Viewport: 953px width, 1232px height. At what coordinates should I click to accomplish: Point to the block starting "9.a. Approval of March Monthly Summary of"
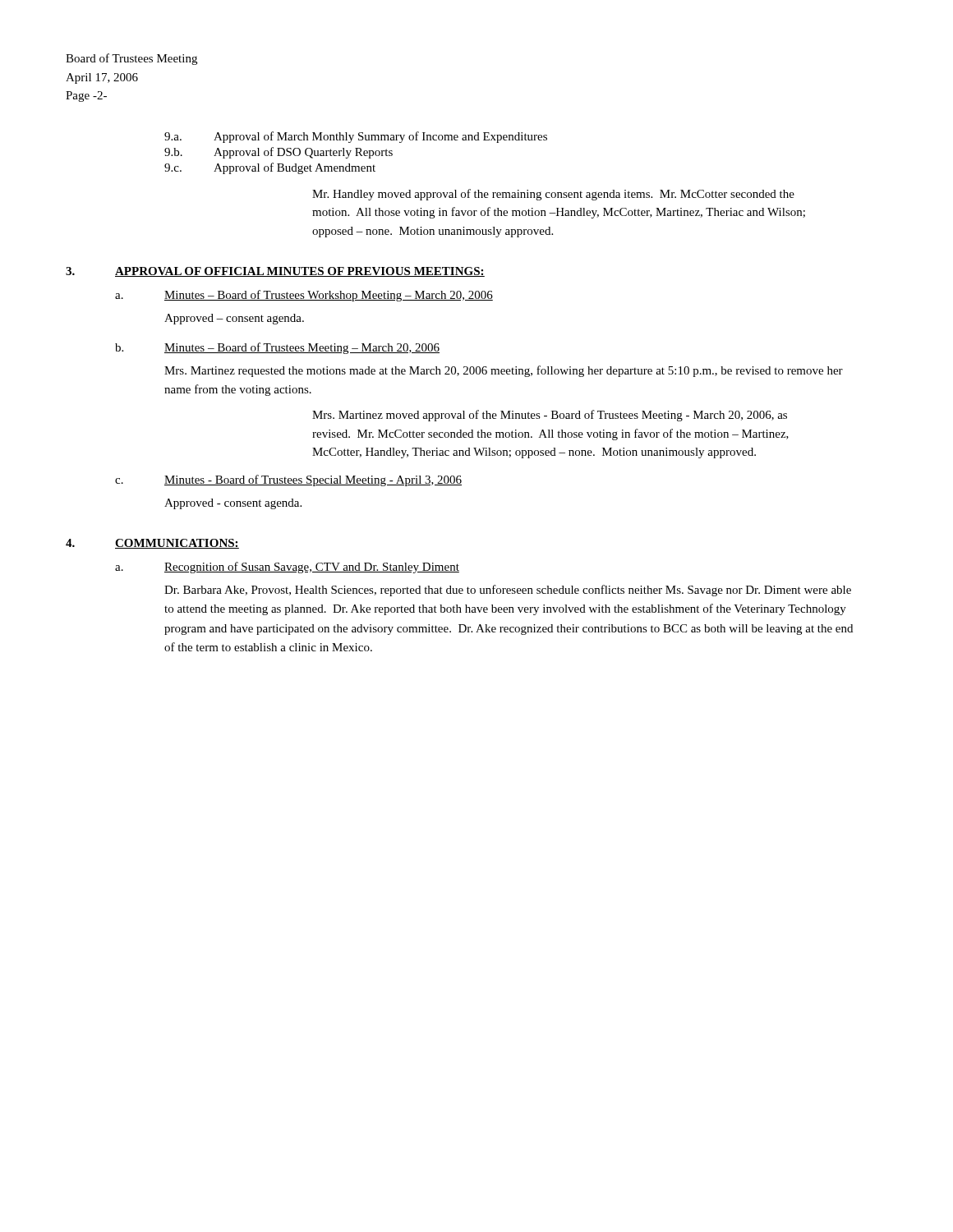pos(526,136)
